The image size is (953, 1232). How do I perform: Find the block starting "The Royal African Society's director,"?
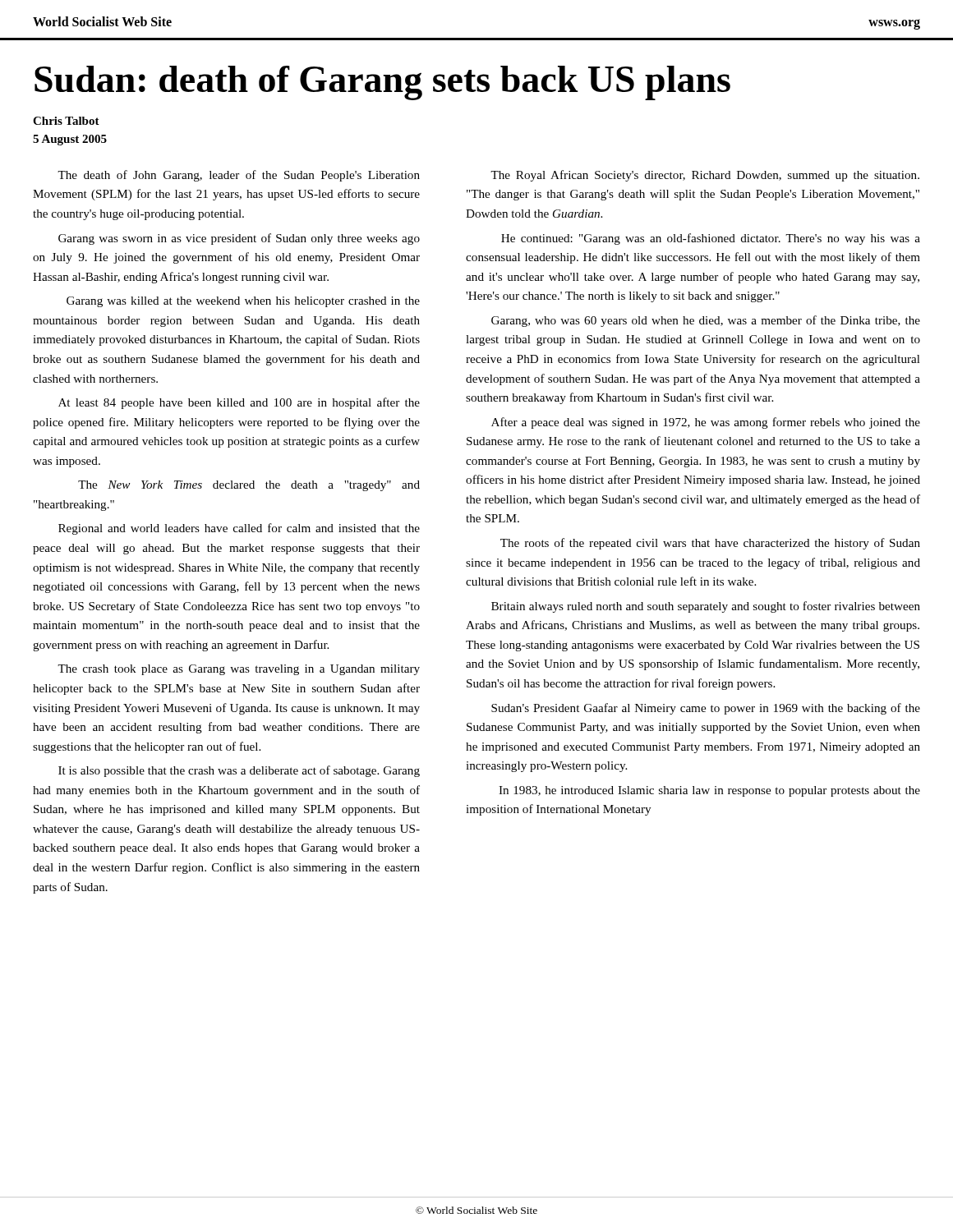point(693,492)
